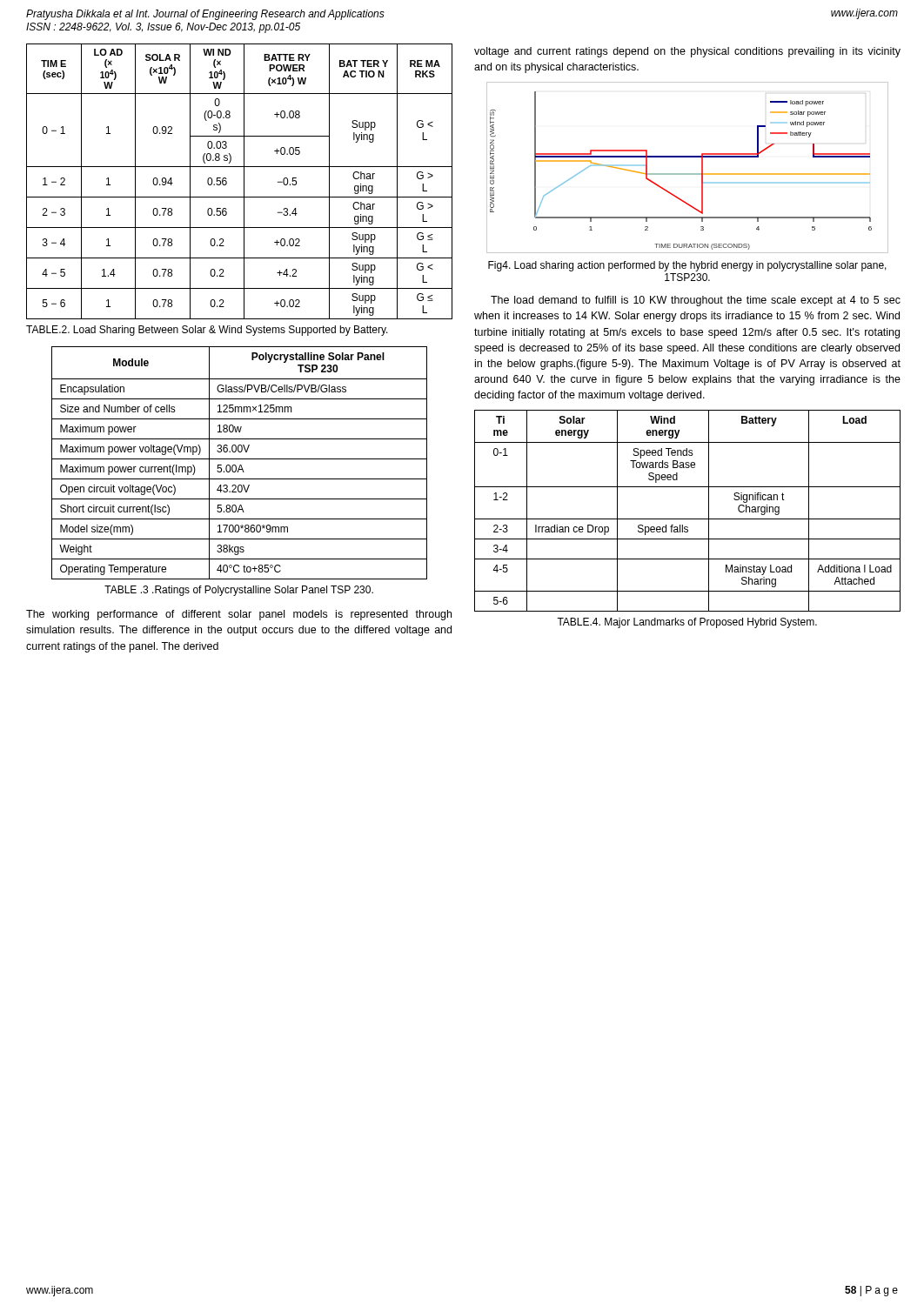Find the table that mentions "Short circuit current(Isc)"
The image size is (924, 1305).
(x=239, y=463)
